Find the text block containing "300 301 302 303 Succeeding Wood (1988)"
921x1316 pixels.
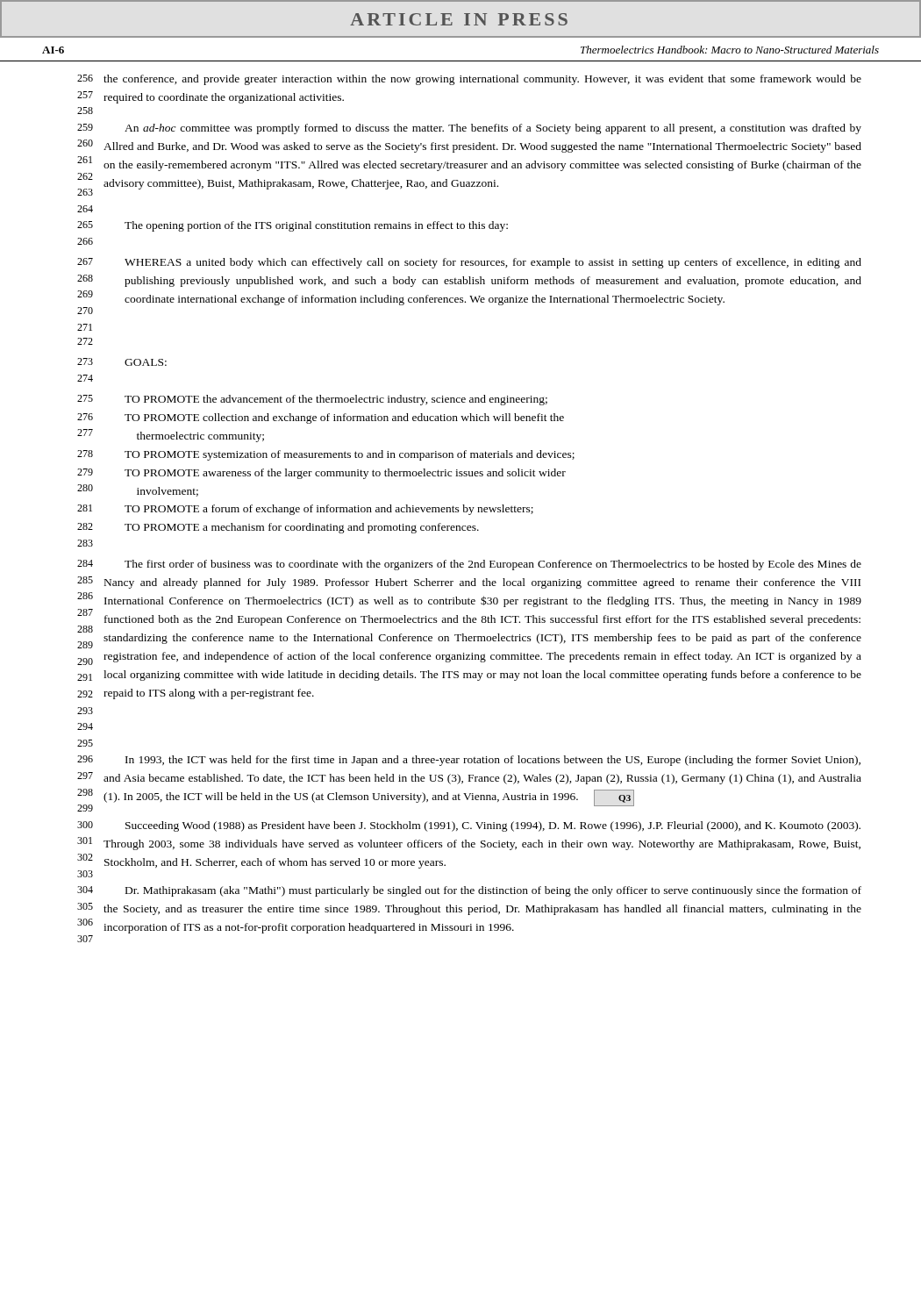pyautogui.click(x=460, y=849)
